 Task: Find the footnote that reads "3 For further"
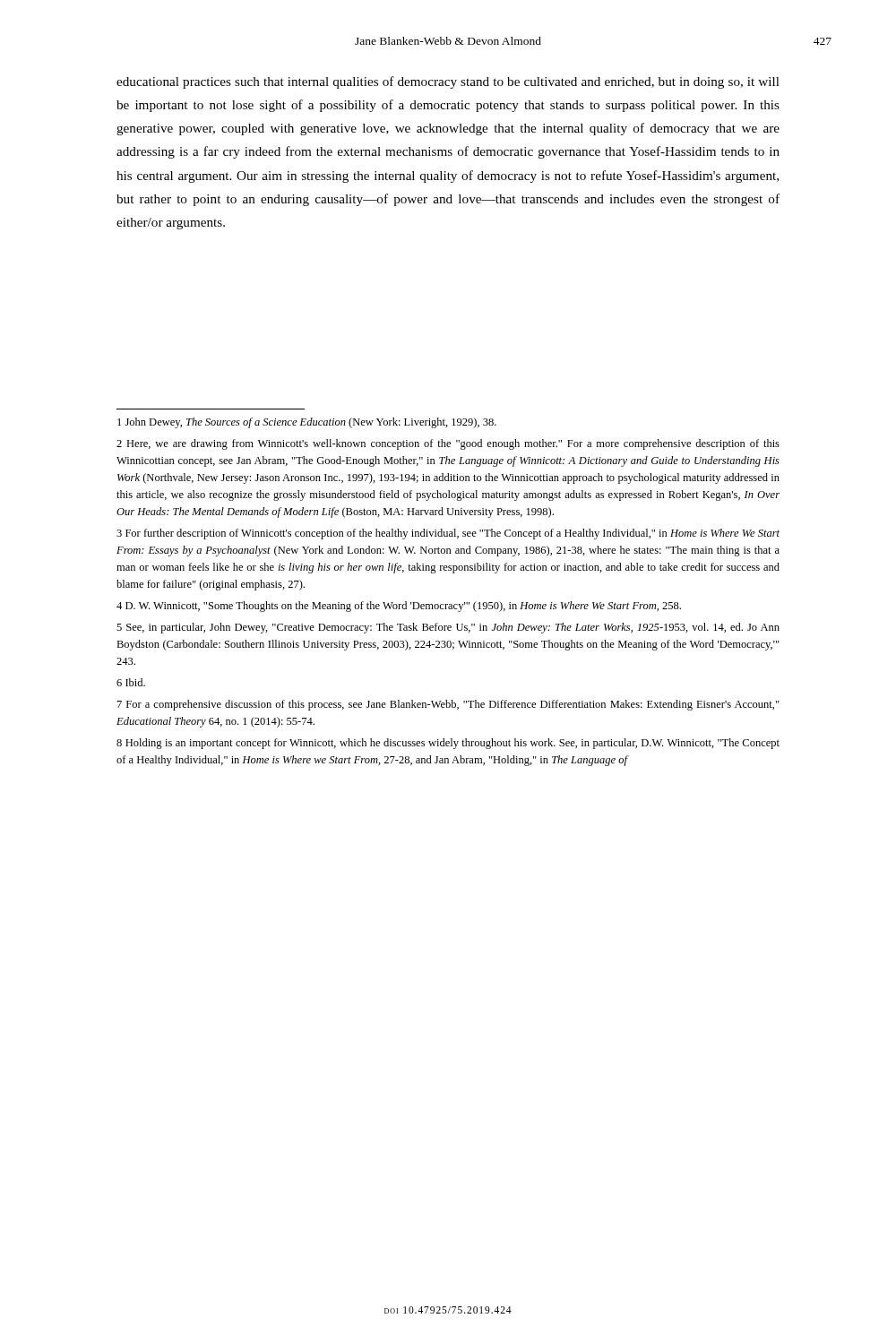pos(448,559)
